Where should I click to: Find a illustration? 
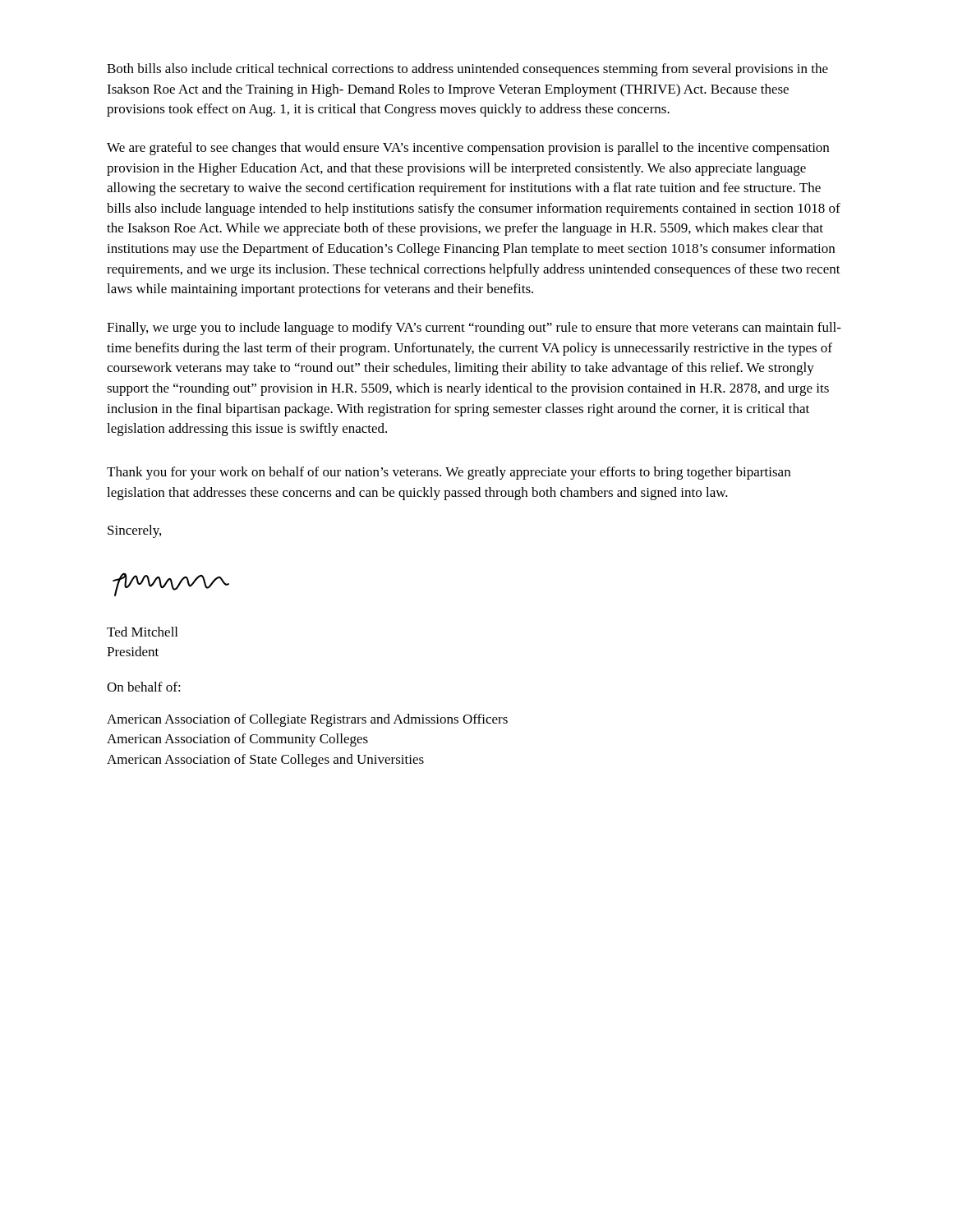coord(476,587)
